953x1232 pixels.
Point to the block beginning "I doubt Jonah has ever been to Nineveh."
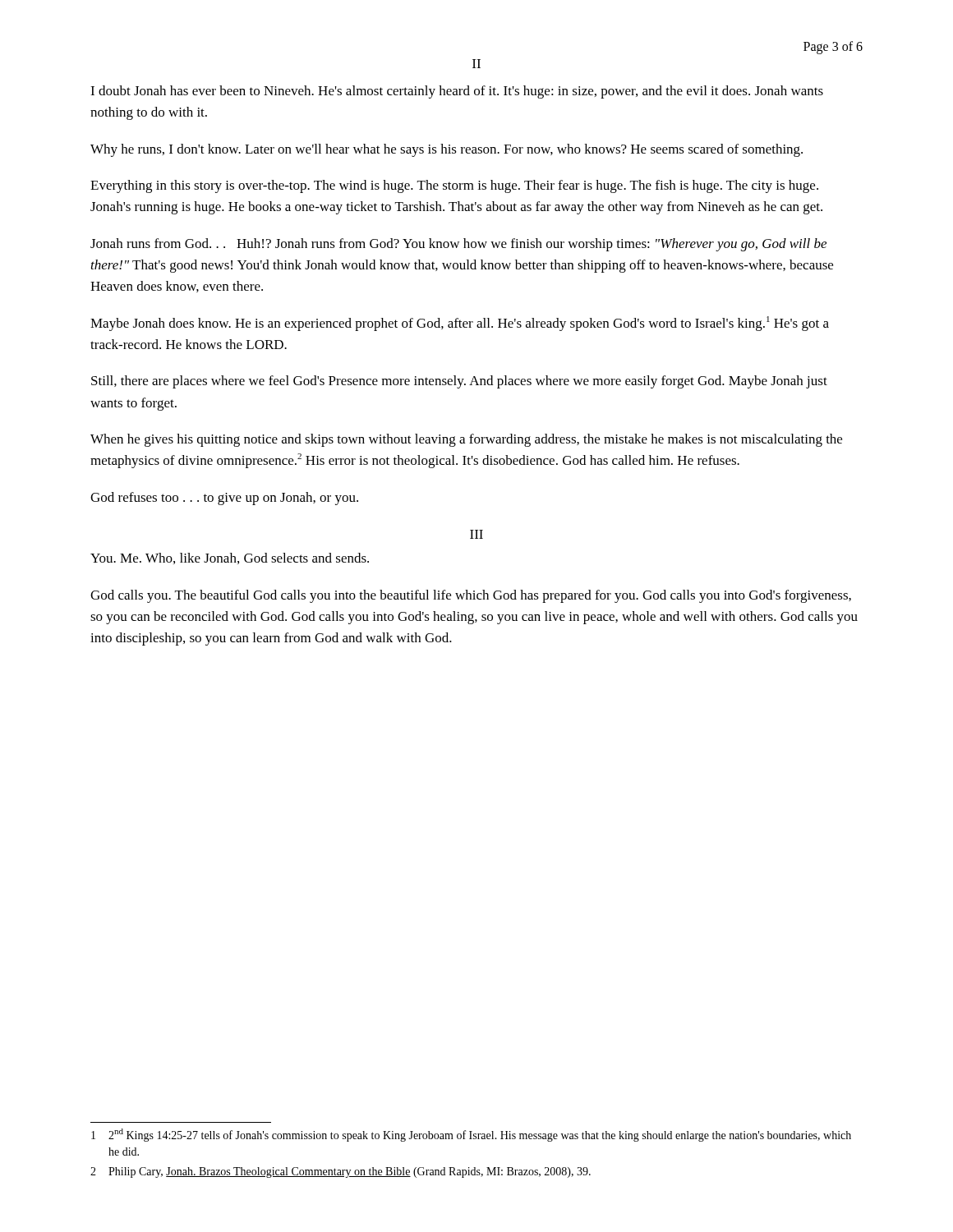457,102
